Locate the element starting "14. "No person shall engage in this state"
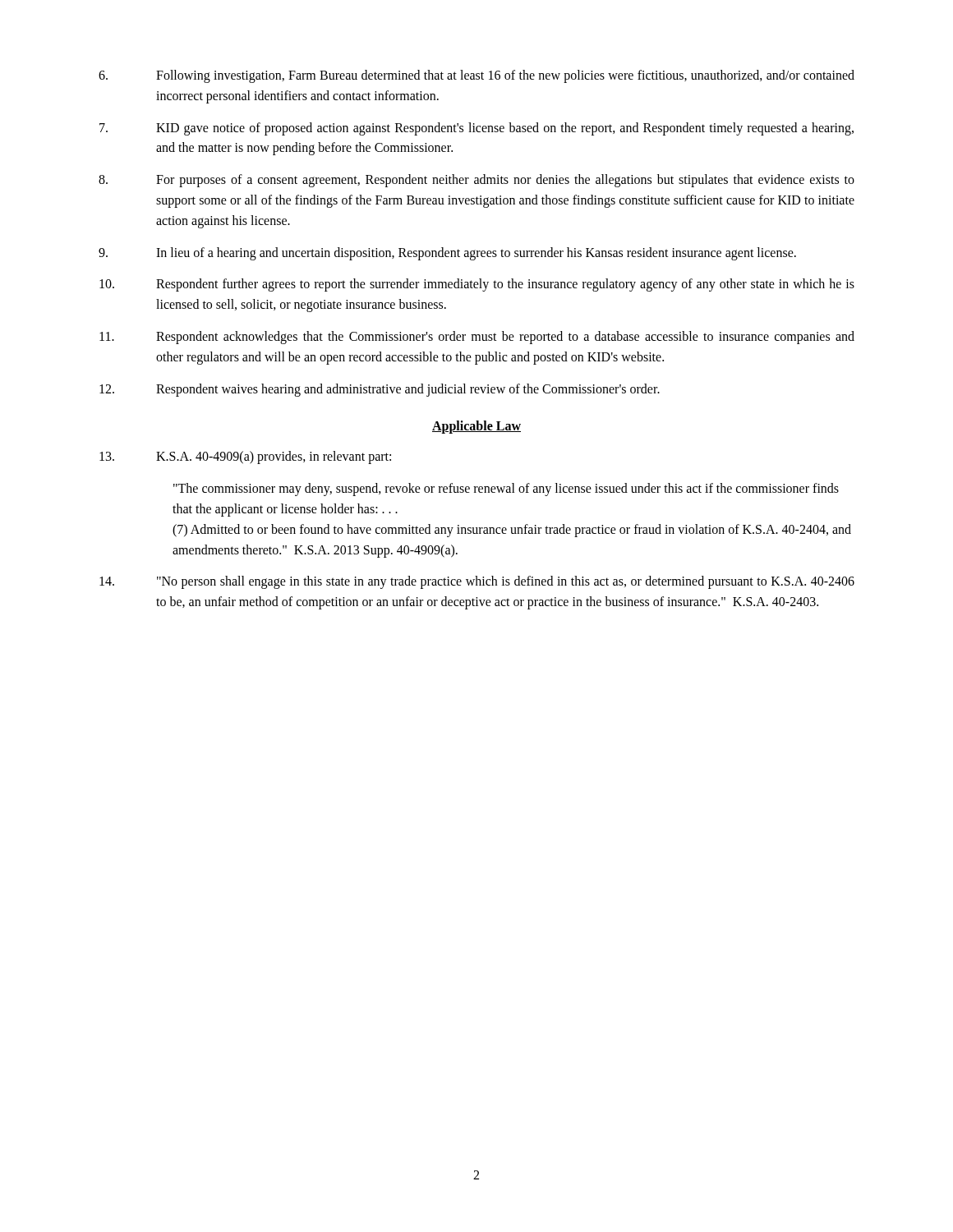 476,592
